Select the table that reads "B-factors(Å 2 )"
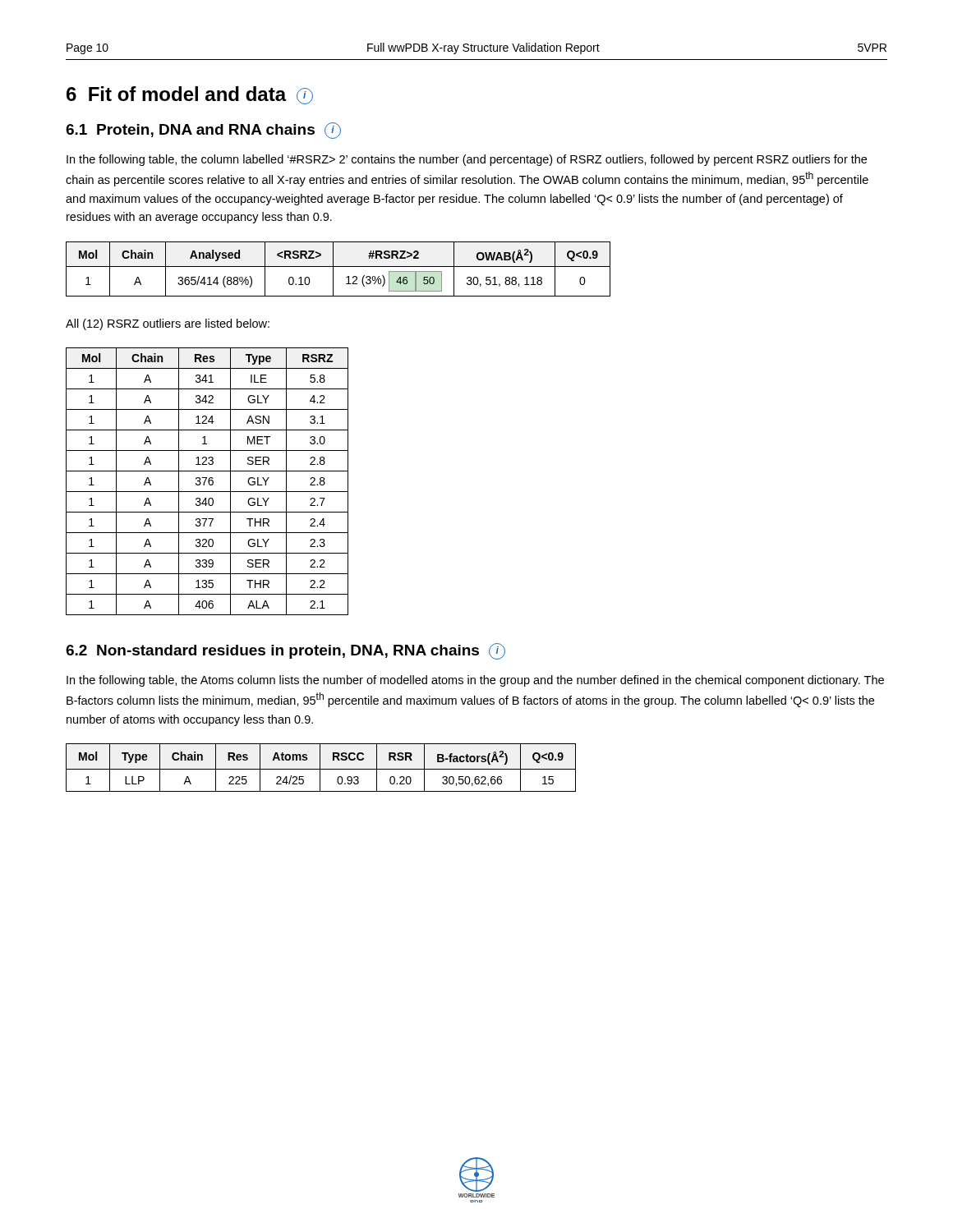Image resolution: width=953 pixels, height=1232 pixels. pyautogui.click(x=476, y=768)
